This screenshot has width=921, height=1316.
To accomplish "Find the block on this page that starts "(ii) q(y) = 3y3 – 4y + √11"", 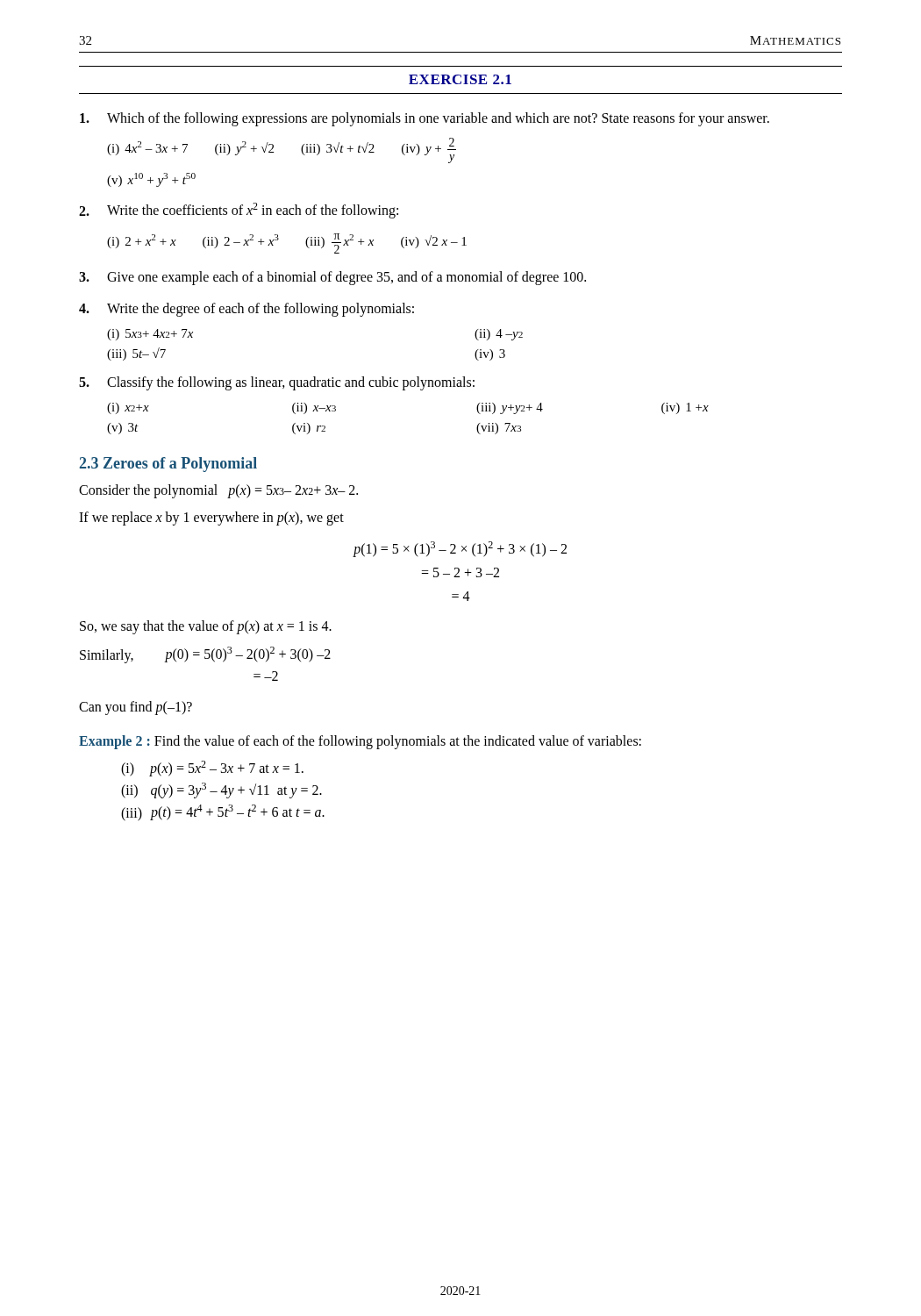I will pos(222,789).
